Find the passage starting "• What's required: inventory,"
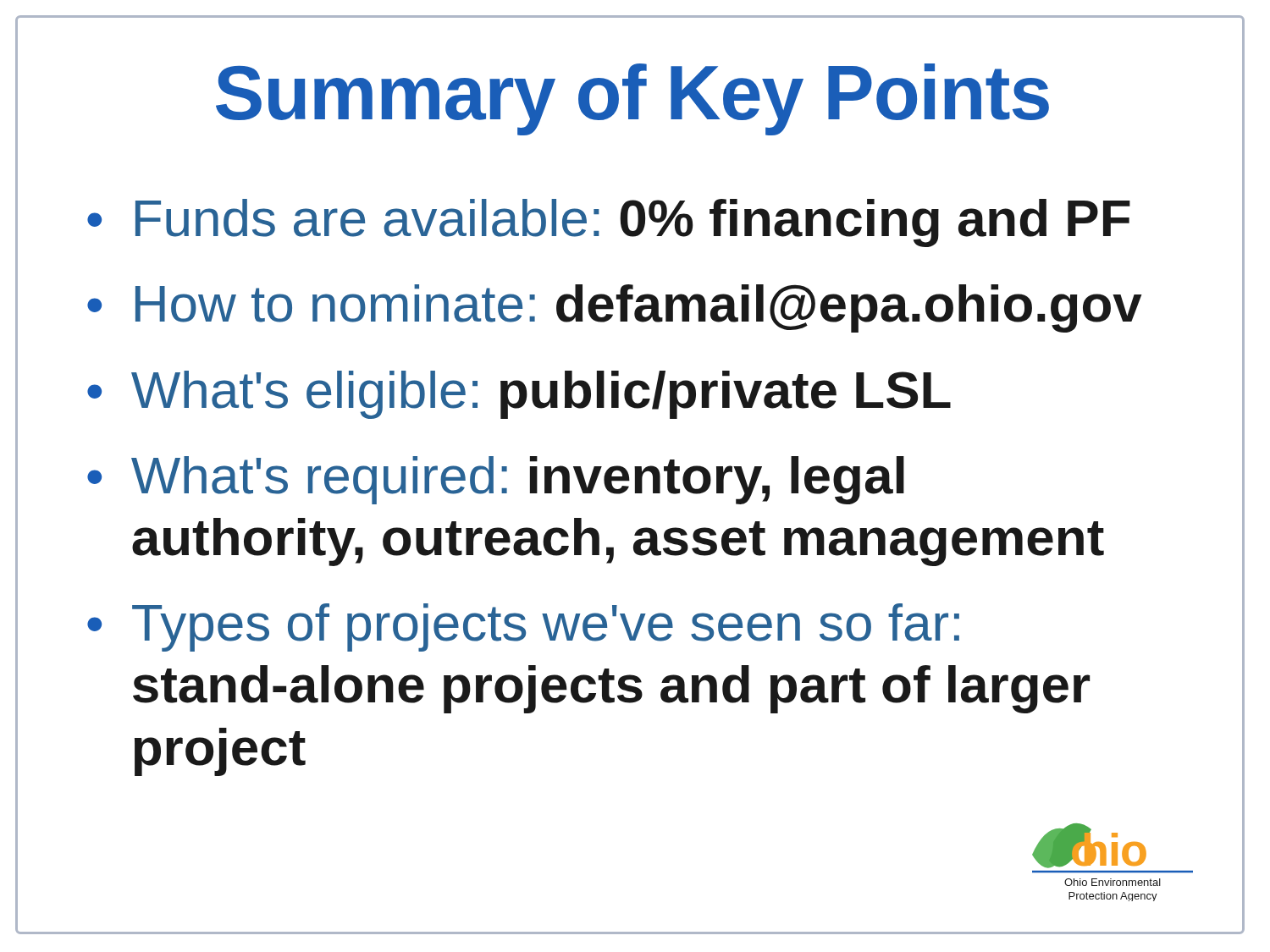This screenshot has height=952, width=1270. (595, 506)
